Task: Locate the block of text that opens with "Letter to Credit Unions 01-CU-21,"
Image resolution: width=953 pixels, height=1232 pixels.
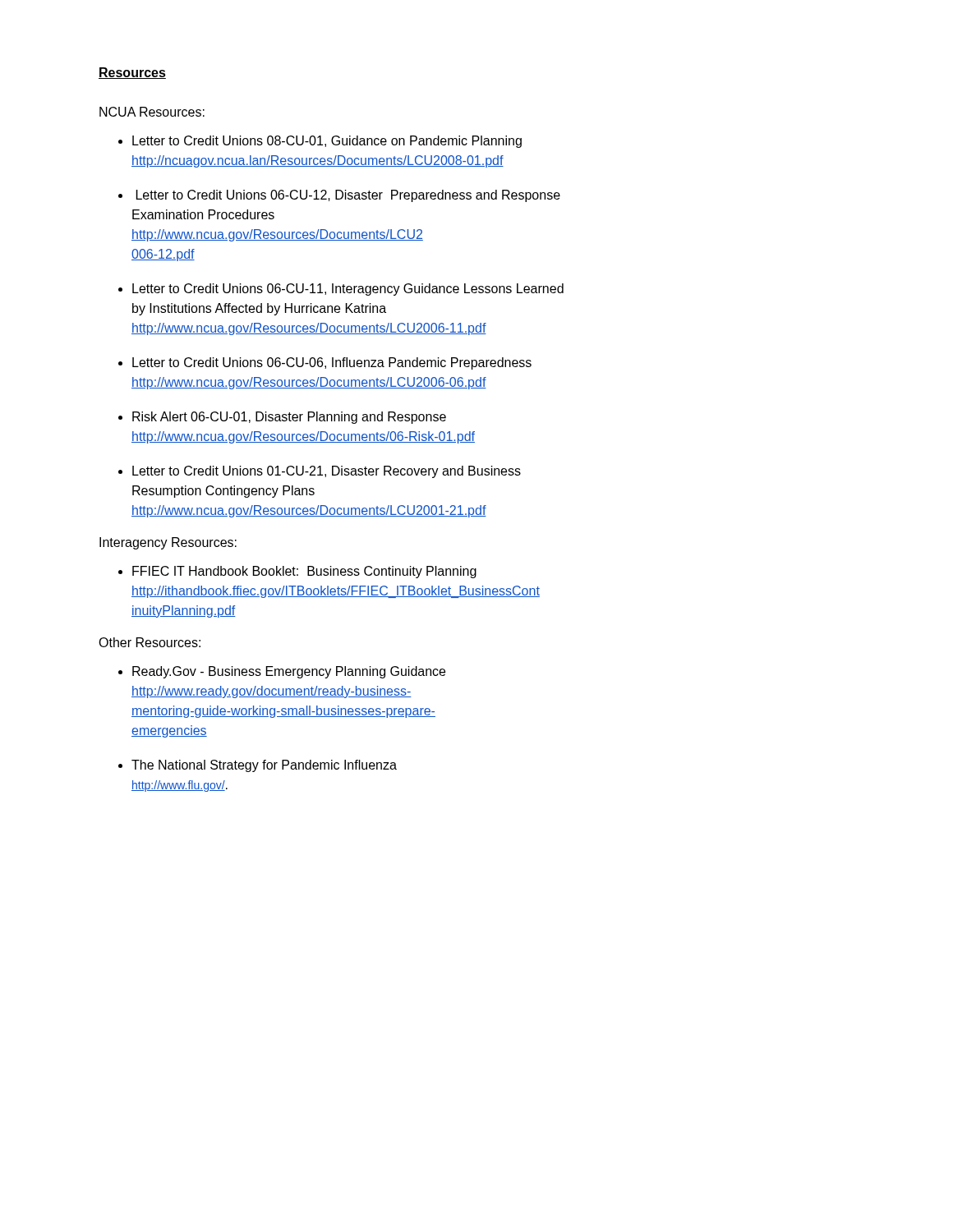Action: point(327,472)
